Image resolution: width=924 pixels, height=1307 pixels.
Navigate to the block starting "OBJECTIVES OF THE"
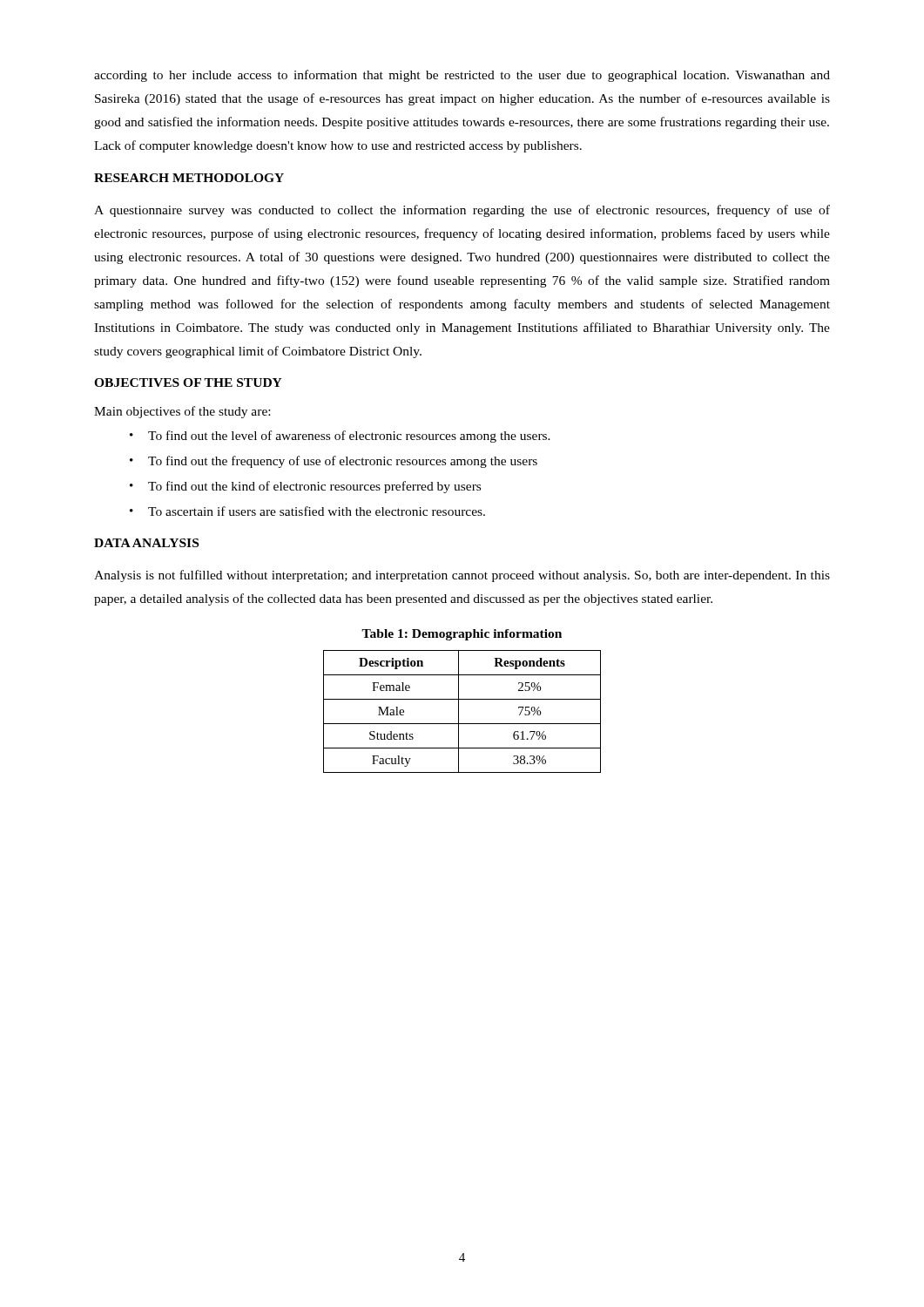[x=188, y=382]
